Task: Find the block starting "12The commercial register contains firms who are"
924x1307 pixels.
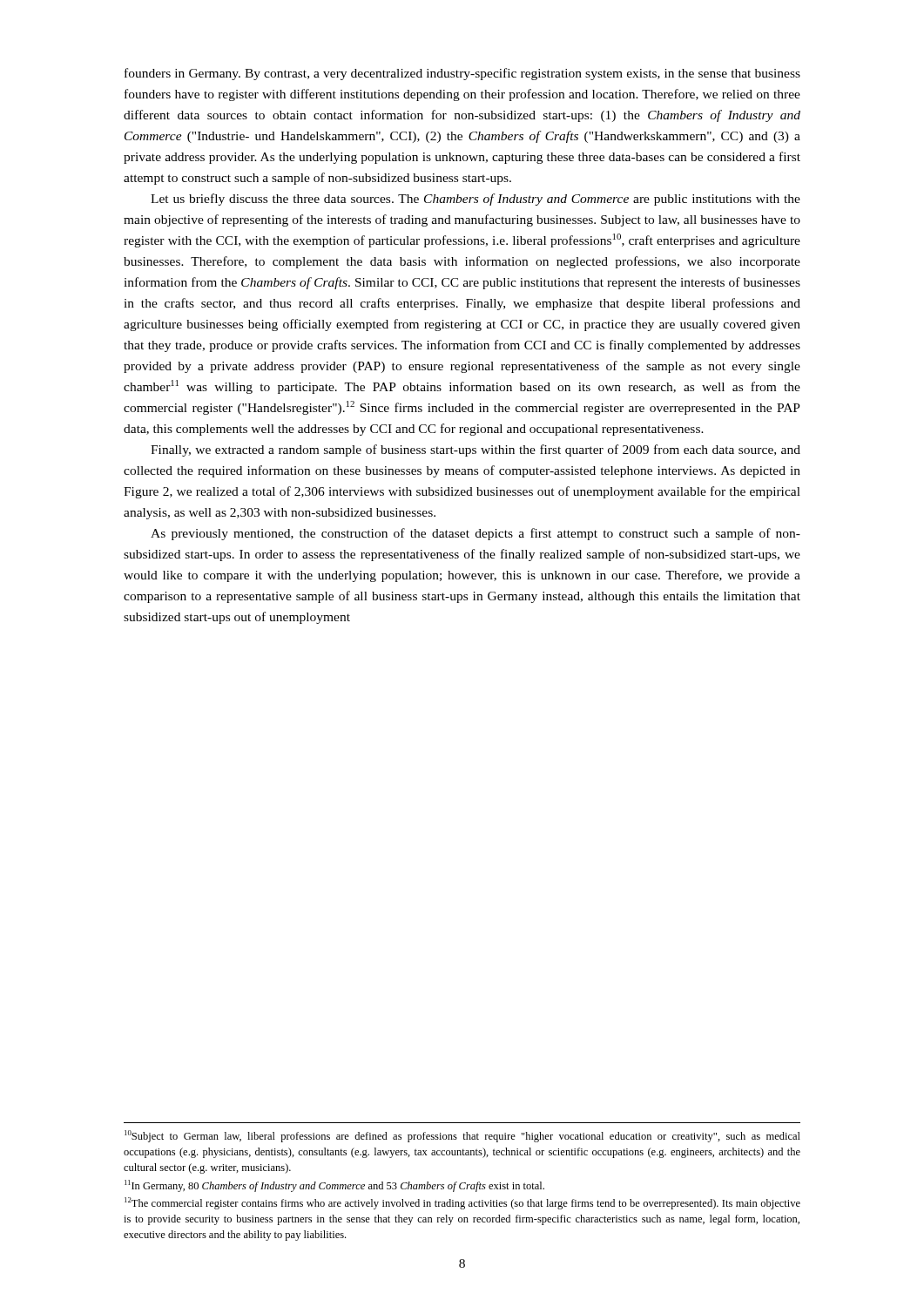Action: pyautogui.click(x=462, y=1219)
